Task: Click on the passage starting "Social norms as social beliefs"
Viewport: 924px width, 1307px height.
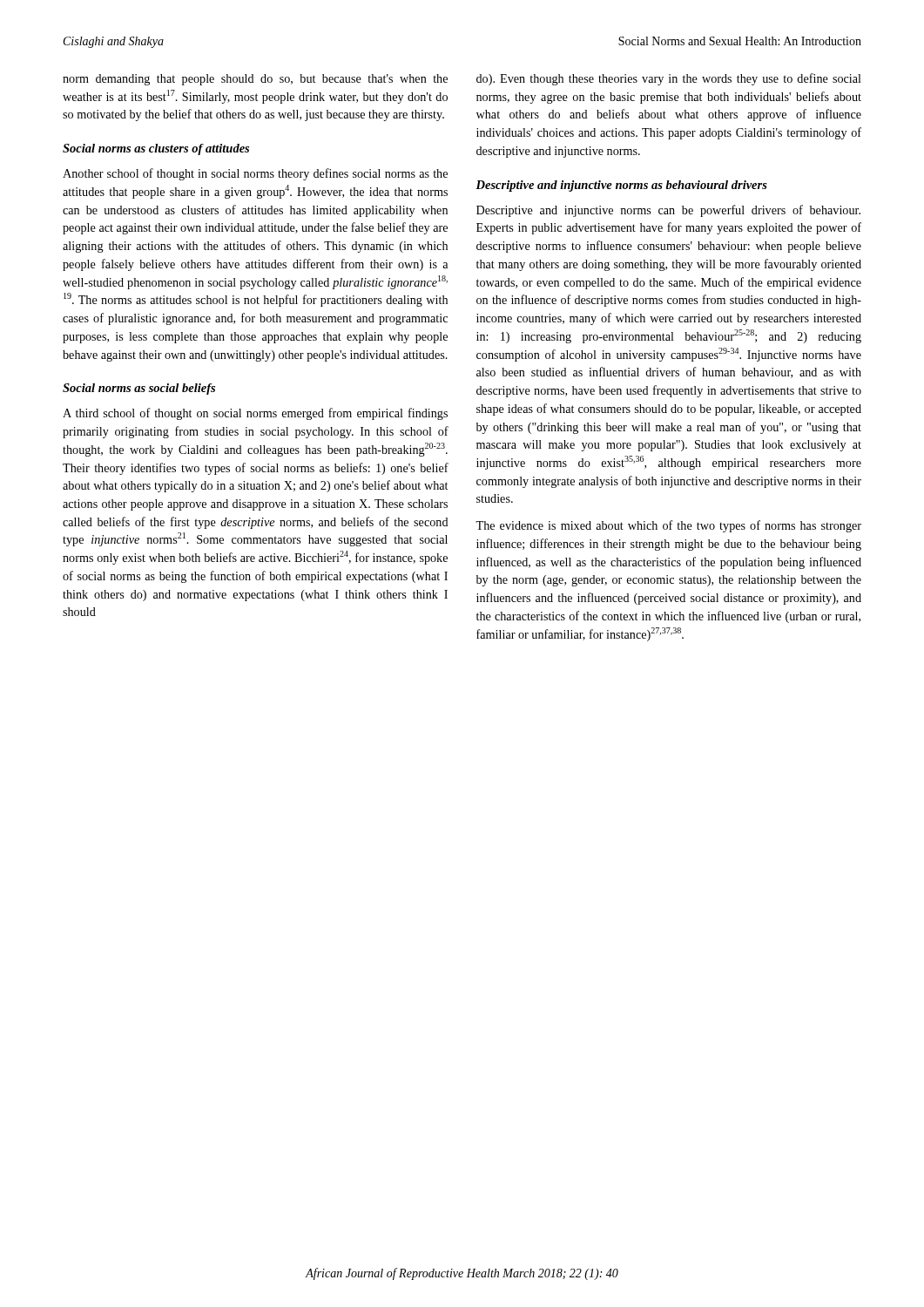Action: tap(139, 388)
